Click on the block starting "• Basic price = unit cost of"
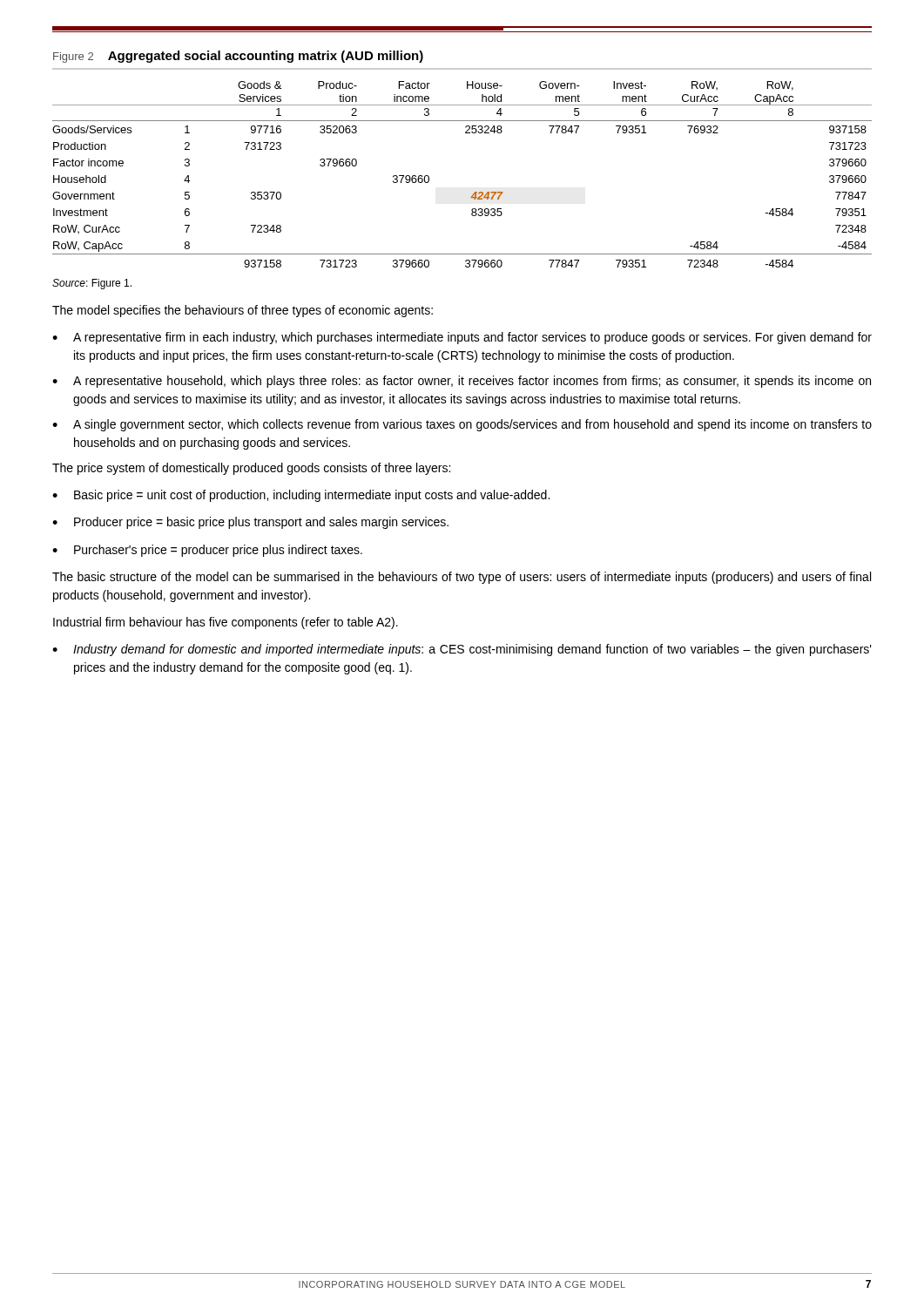 [462, 496]
